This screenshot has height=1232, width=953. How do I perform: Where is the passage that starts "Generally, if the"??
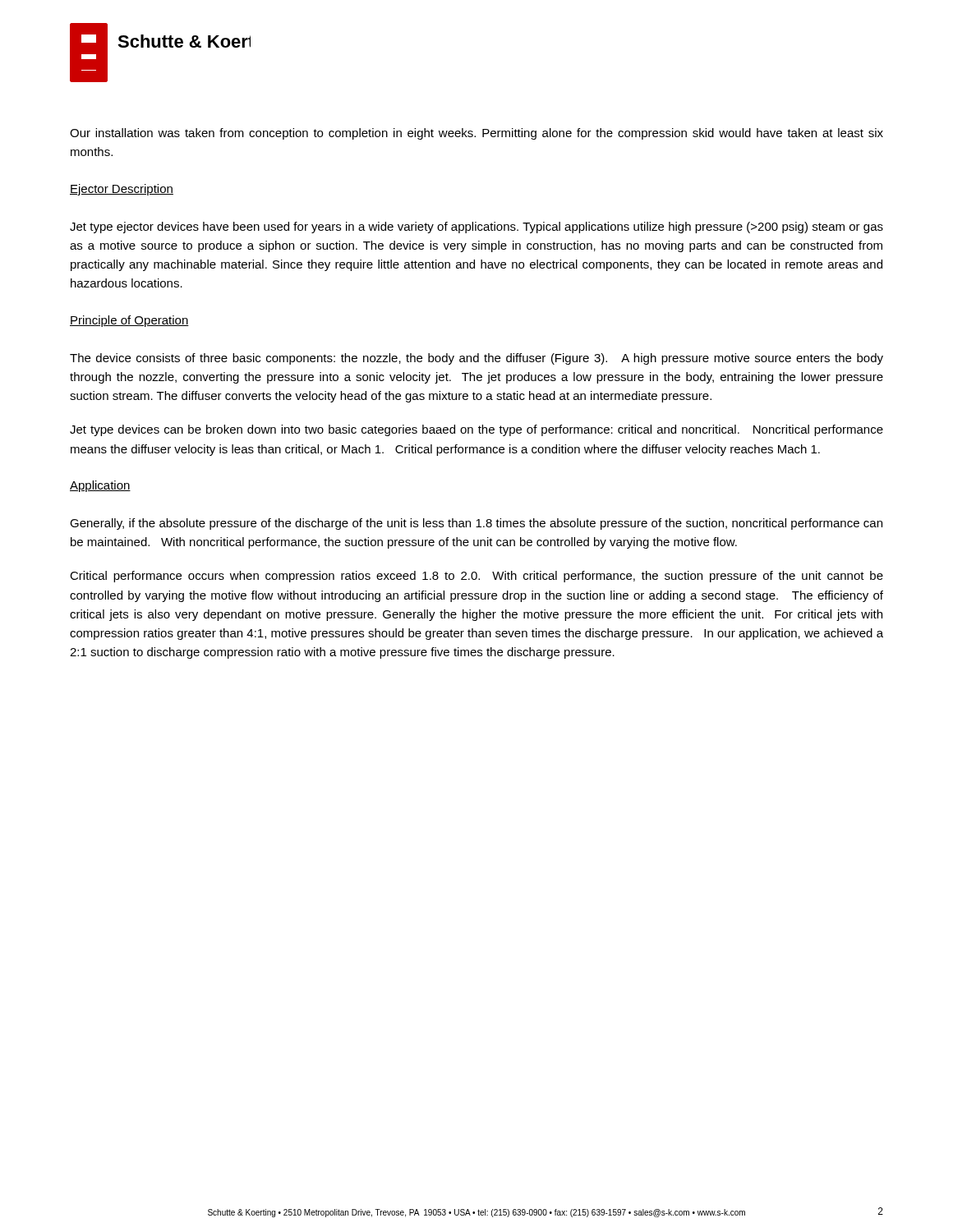[476, 532]
